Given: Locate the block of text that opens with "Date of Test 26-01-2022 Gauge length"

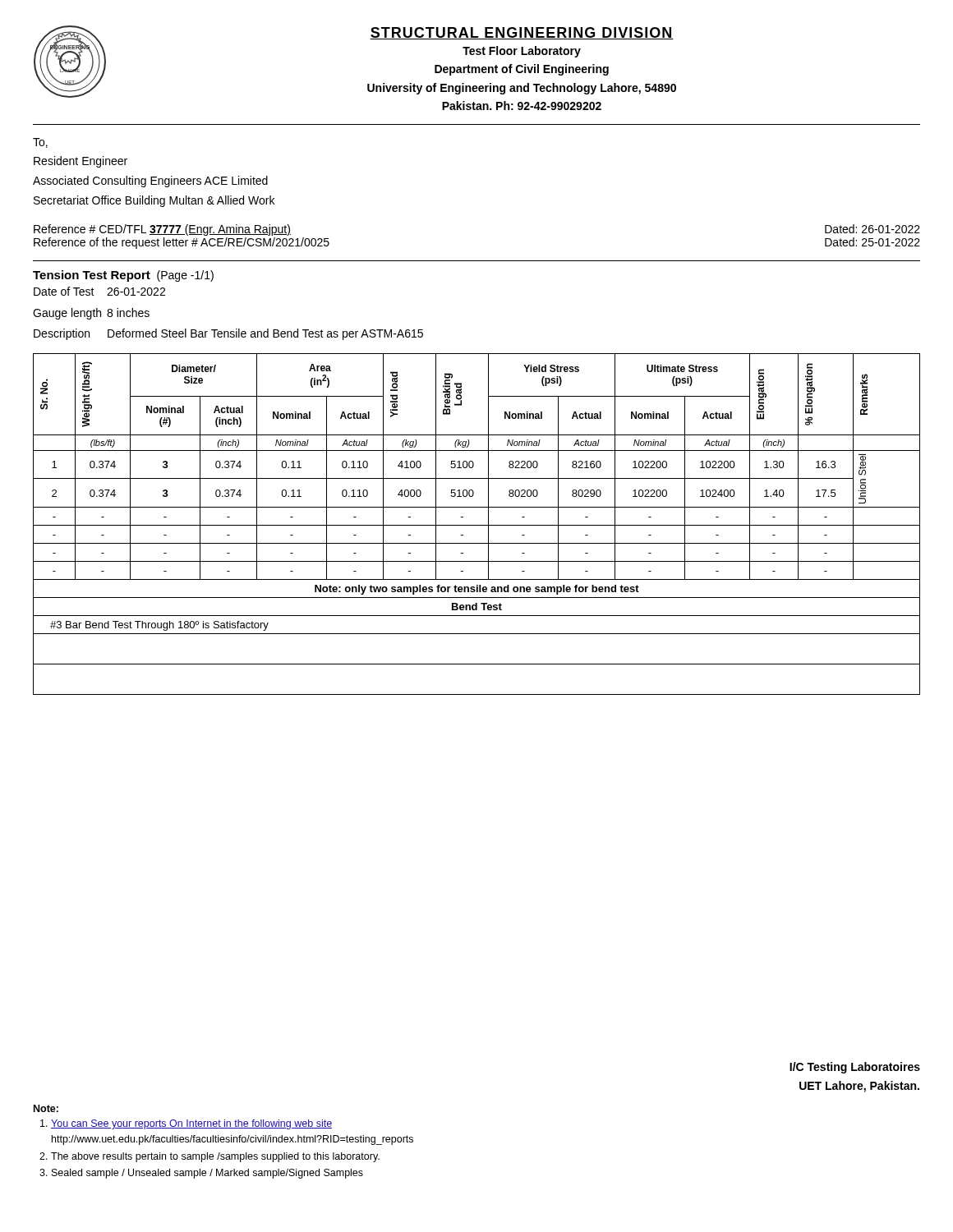Looking at the screenshot, I should click(65, 291).
